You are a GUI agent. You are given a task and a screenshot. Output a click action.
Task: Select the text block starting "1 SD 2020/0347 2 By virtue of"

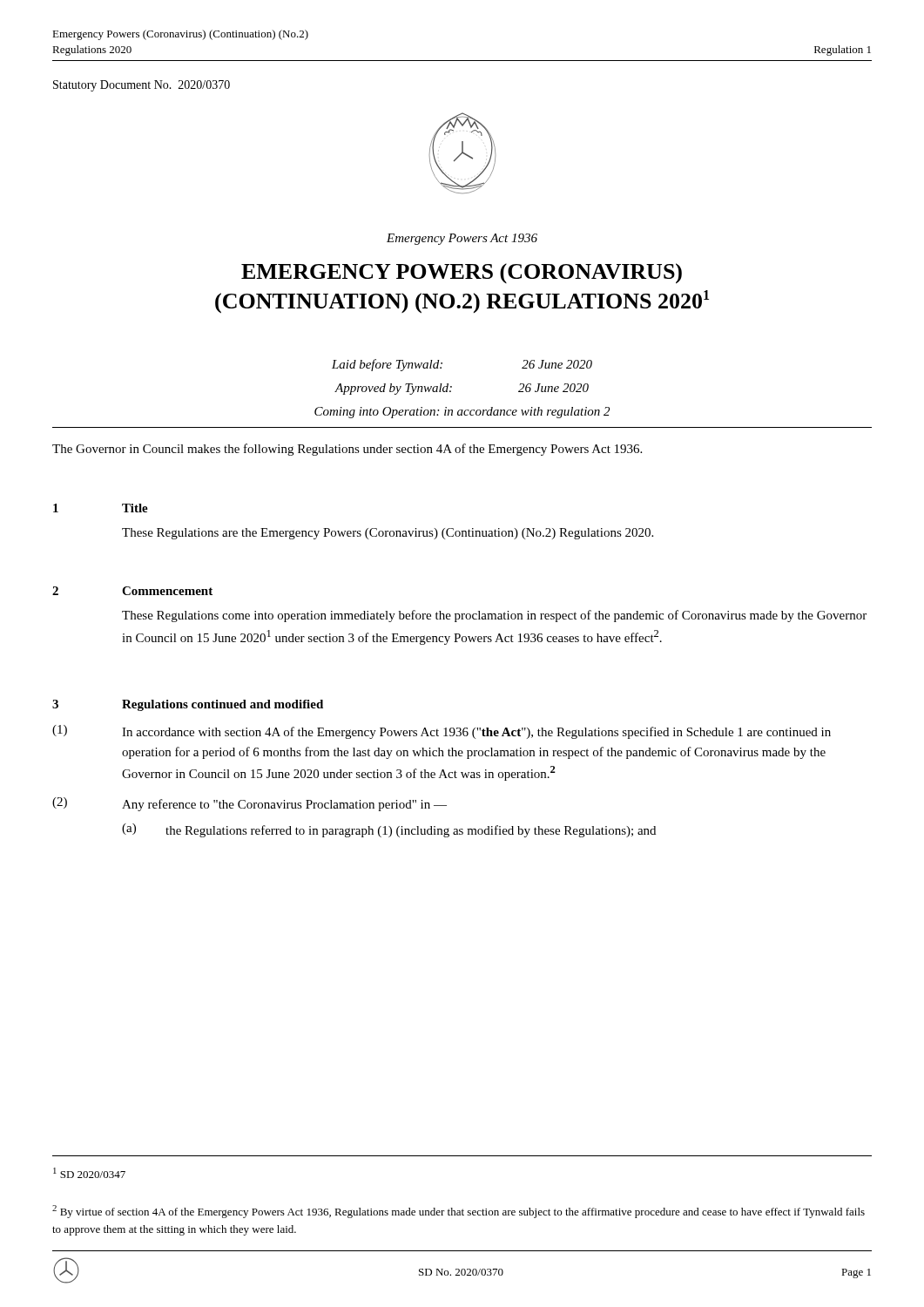pos(459,1200)
